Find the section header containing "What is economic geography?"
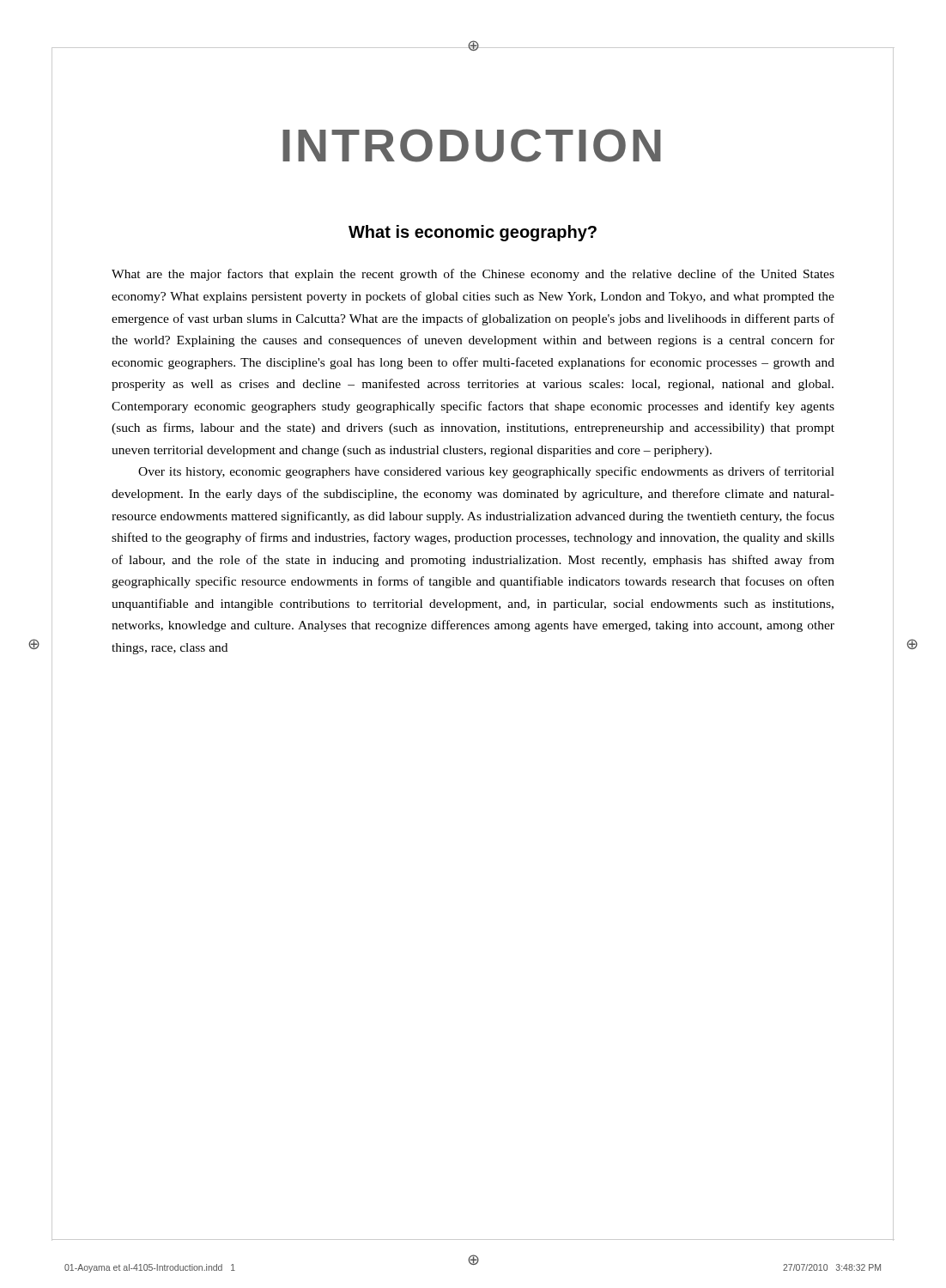Viewport: 946px width, 1288px height. pyautogui.click(x=473, y=232)
